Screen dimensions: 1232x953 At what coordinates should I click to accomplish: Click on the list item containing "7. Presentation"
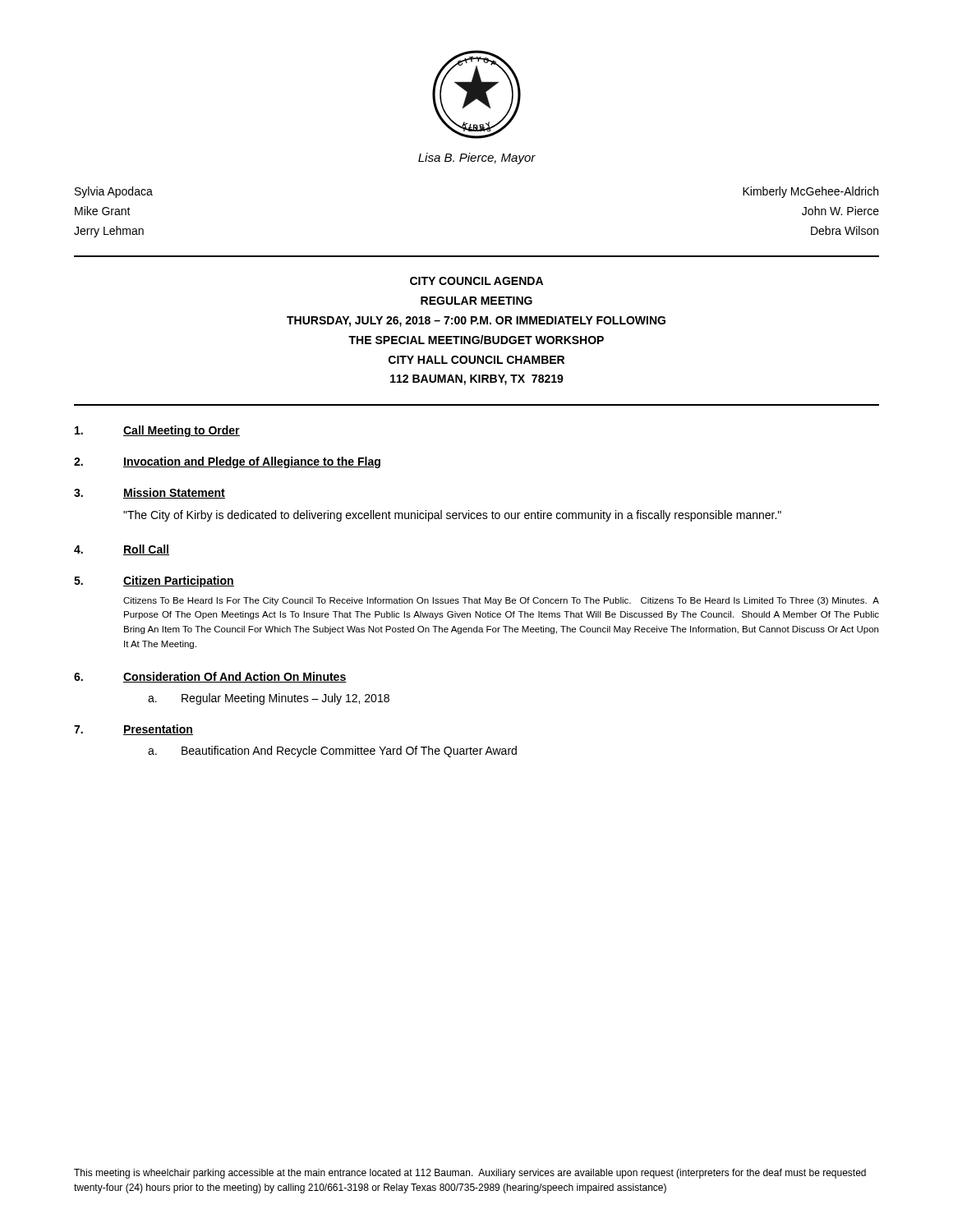pyautogui.click(x=133, y=729)
